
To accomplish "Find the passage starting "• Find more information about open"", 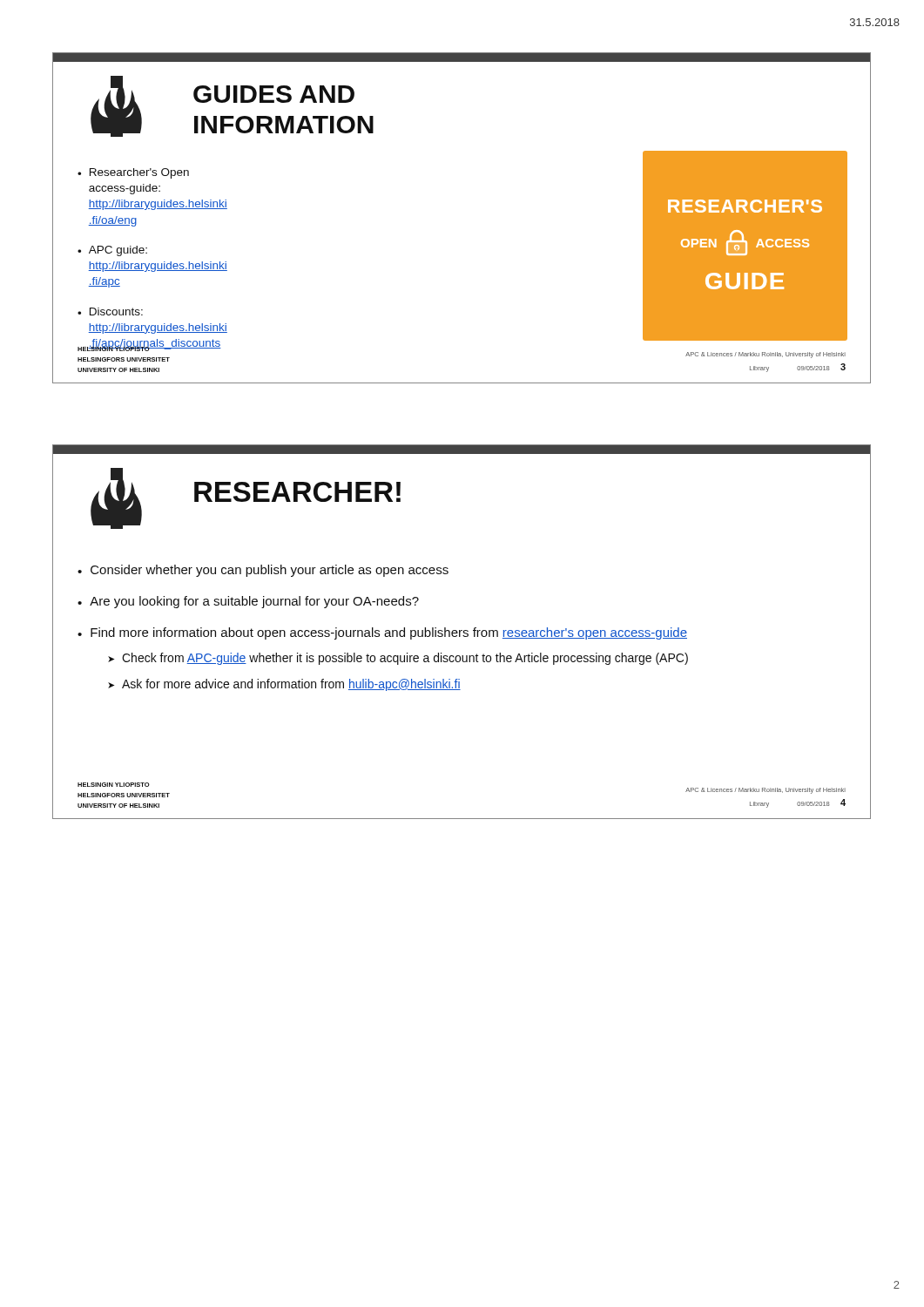I will (x=382, y=633).
